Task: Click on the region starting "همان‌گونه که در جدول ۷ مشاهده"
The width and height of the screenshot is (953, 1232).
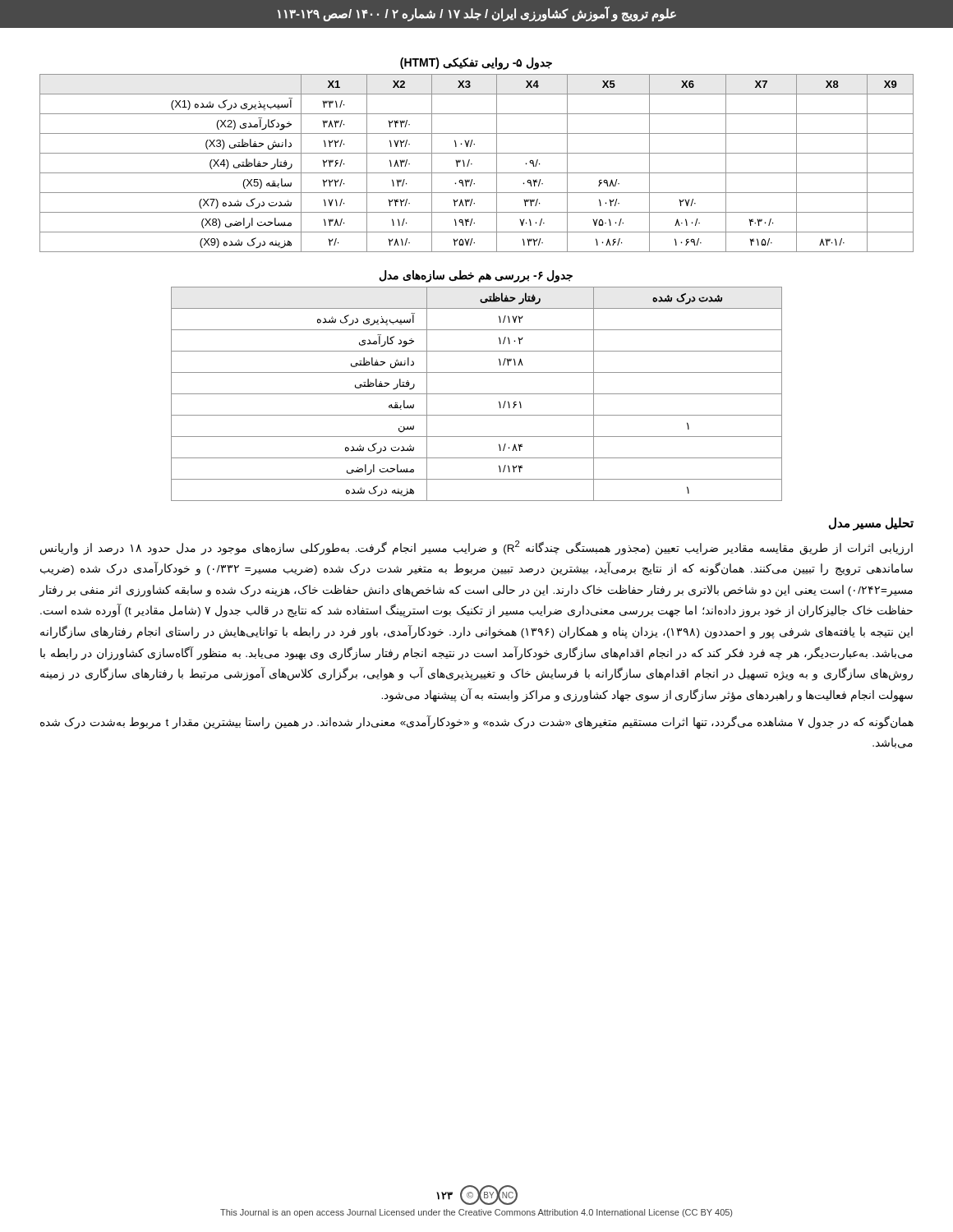Action: click(476, 733)
